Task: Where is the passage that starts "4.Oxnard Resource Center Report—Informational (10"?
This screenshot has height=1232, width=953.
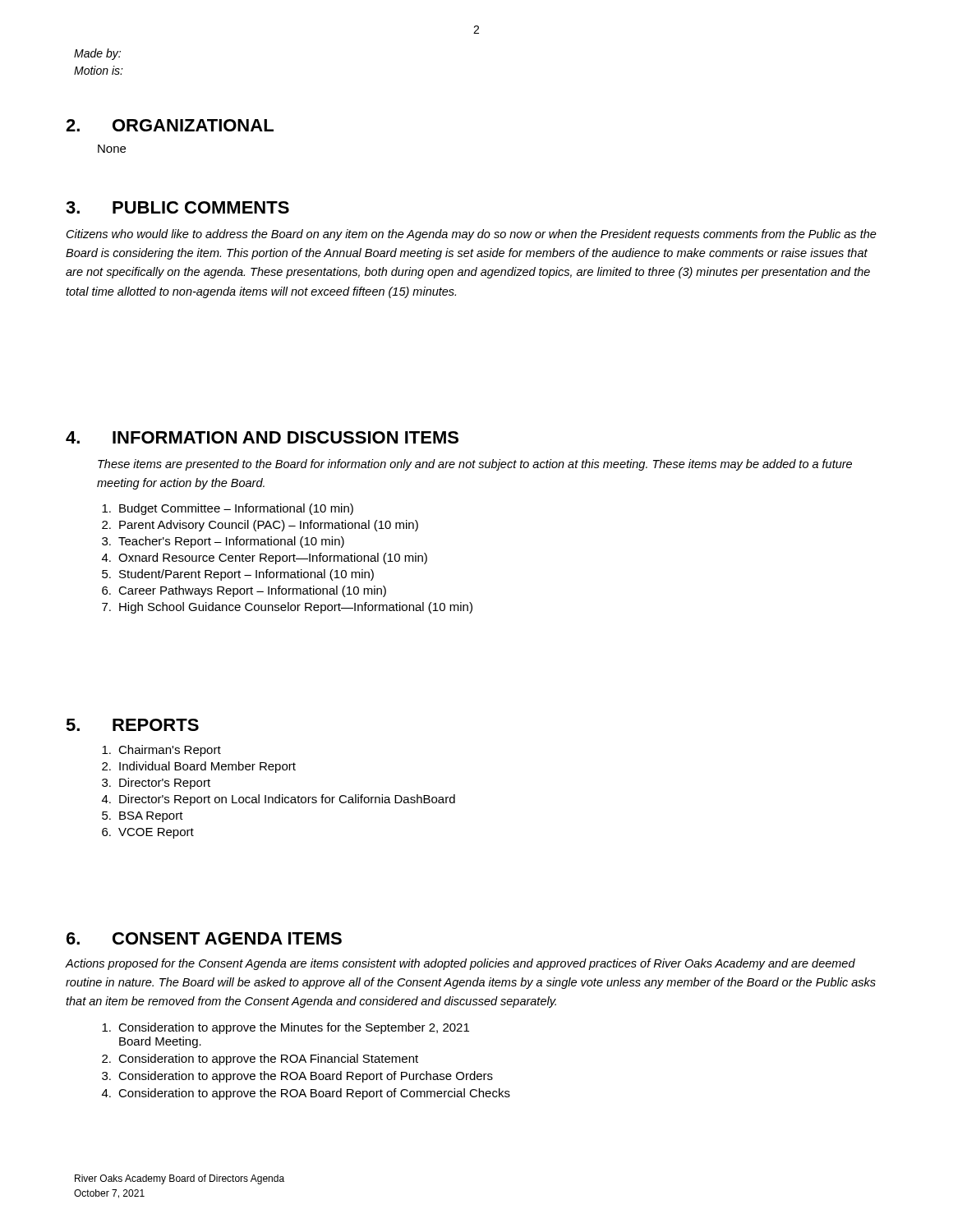Action: pyautogui.click(x=262, y=558)
